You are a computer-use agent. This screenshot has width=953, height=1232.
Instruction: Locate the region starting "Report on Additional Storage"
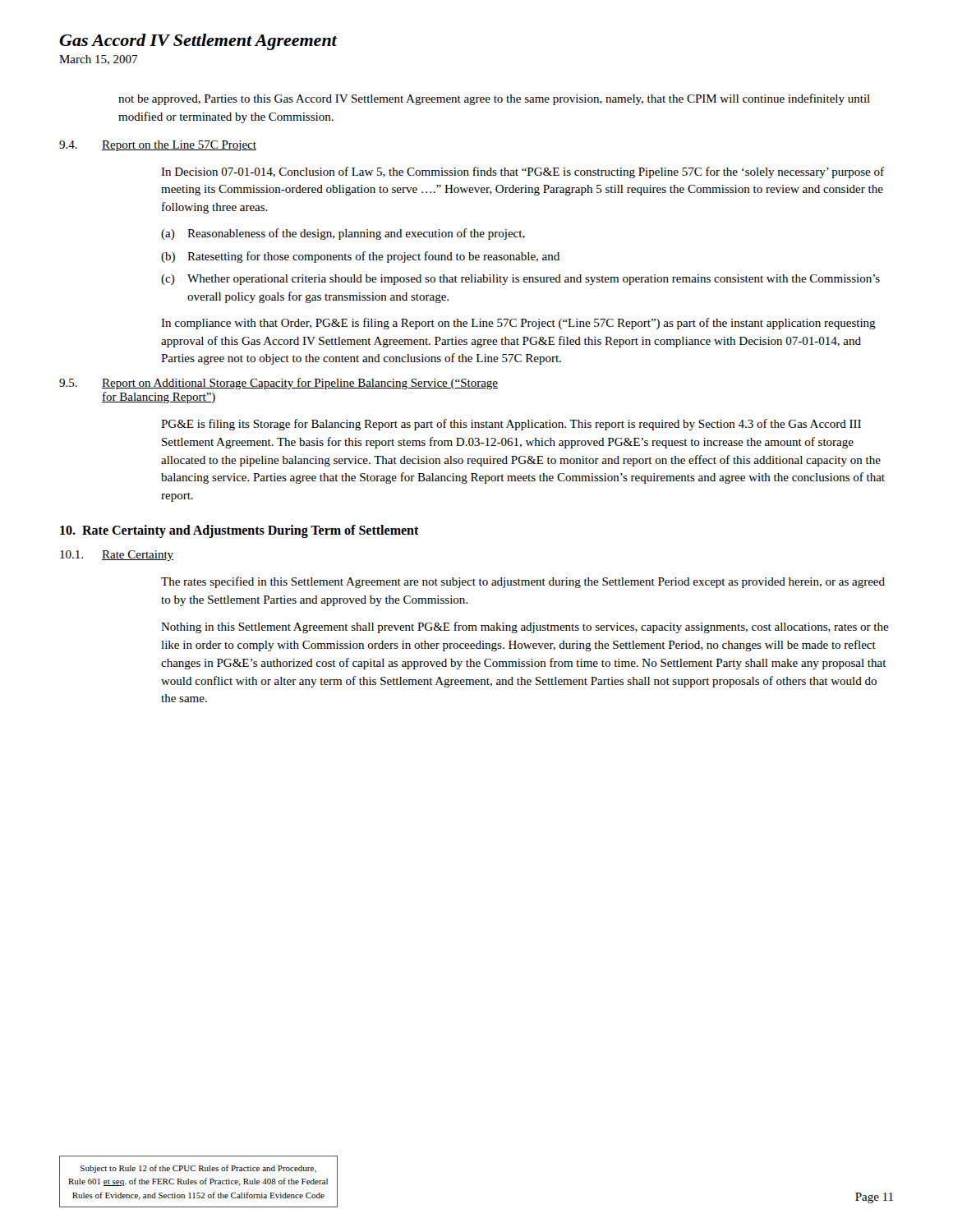(300, 390)
